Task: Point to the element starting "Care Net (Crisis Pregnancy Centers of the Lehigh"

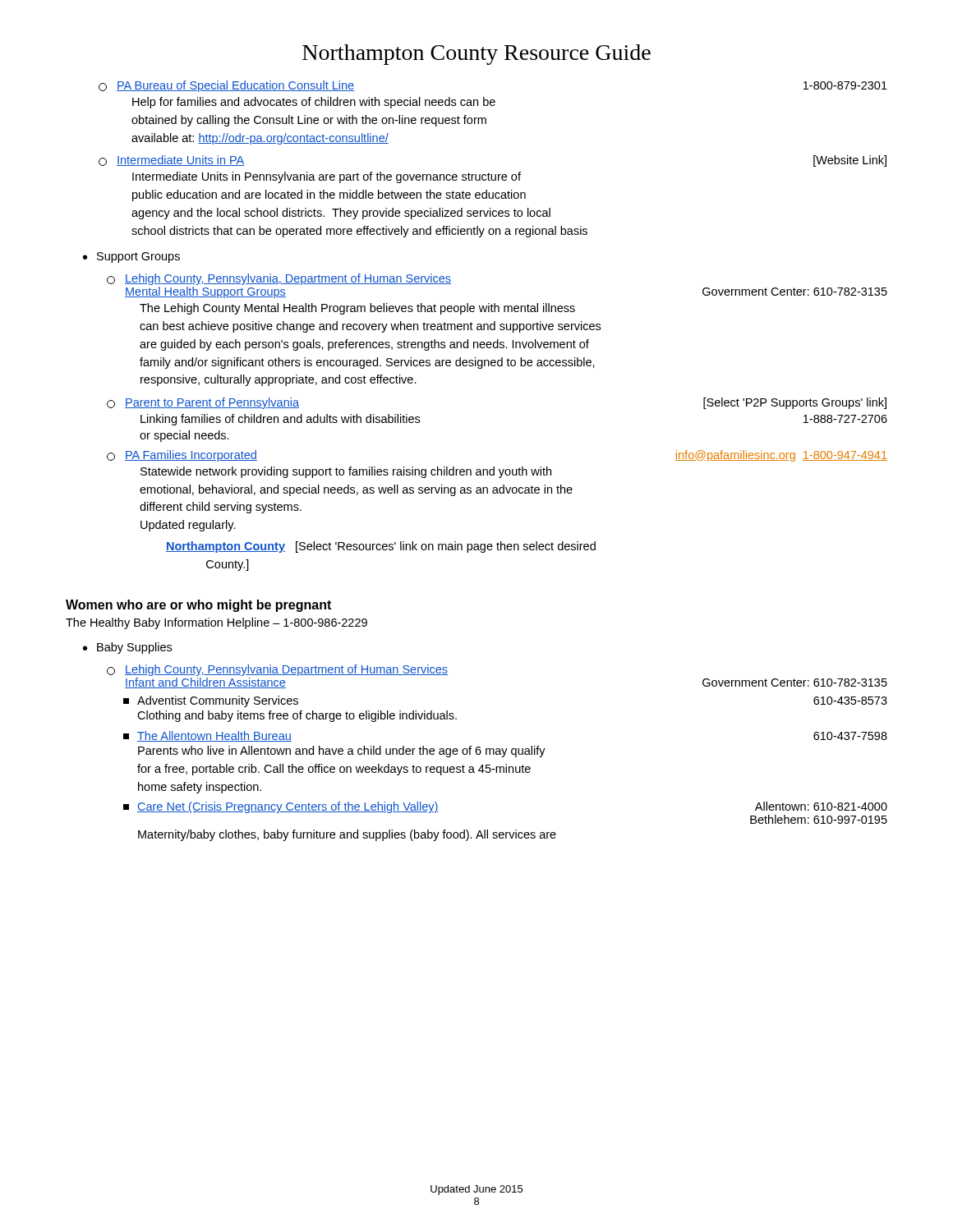Action: click(x=505, y=822)
